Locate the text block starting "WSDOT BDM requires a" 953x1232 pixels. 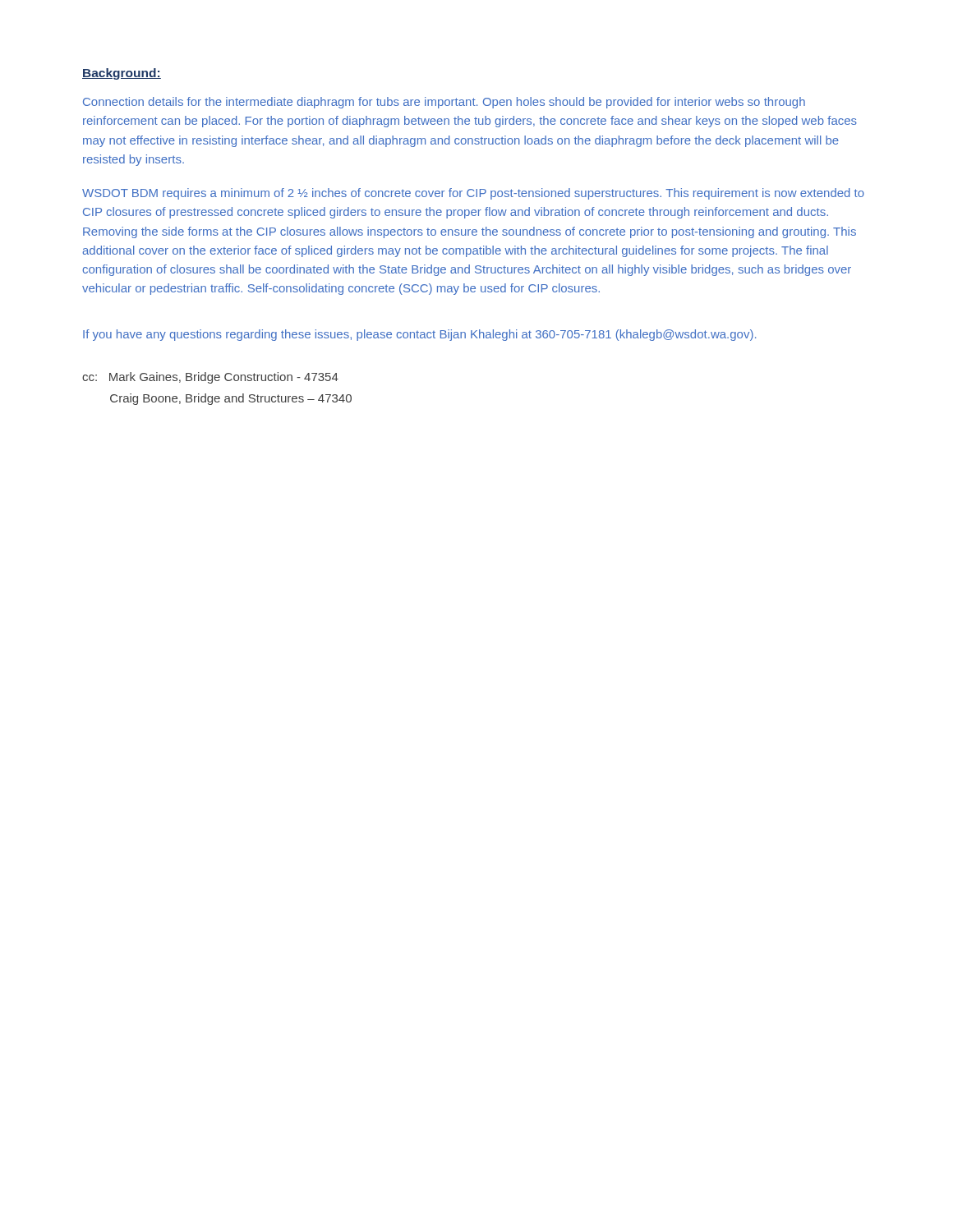pos(473,240)
